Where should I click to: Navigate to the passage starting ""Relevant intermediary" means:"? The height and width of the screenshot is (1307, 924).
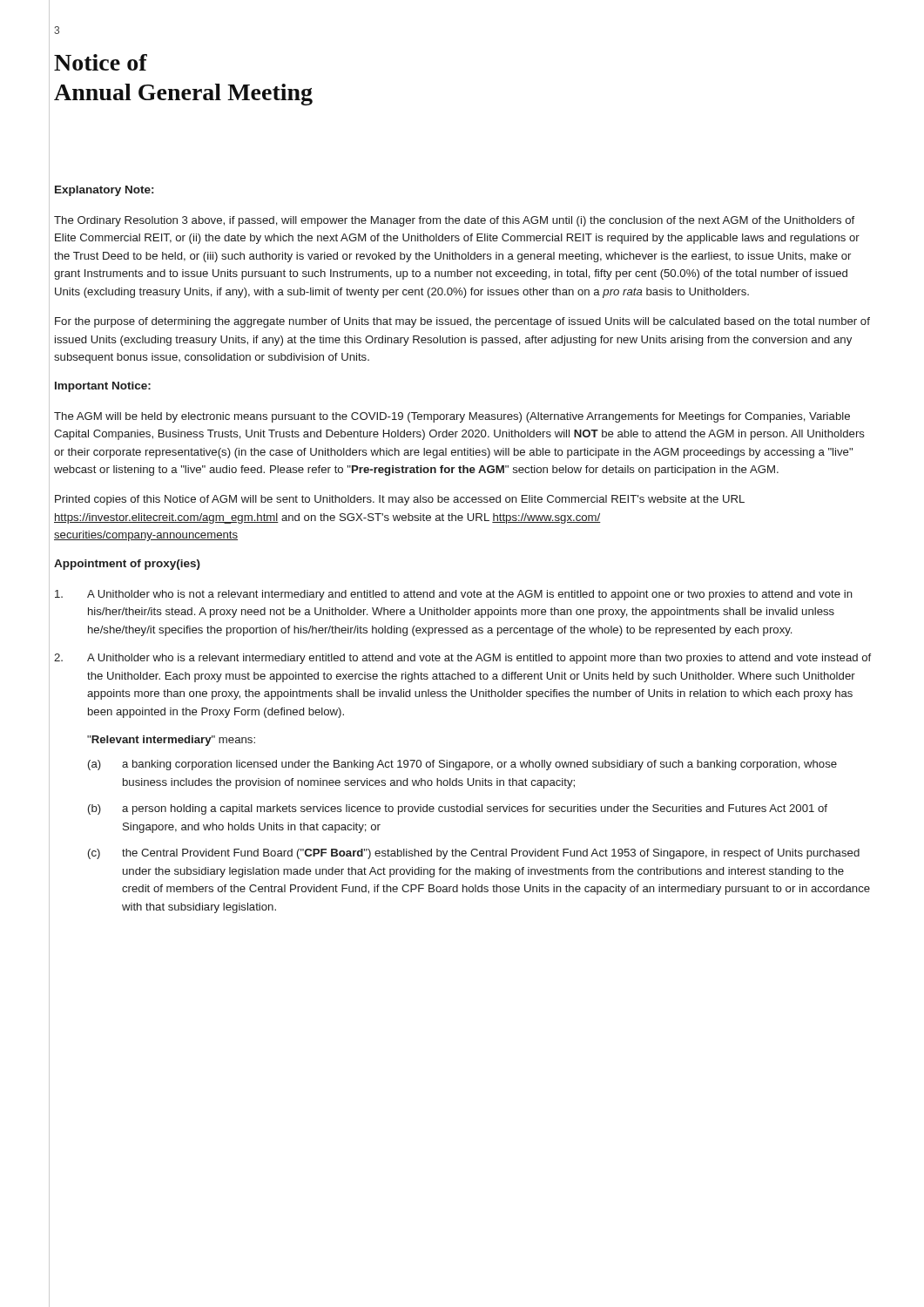[x=172, y=739]
